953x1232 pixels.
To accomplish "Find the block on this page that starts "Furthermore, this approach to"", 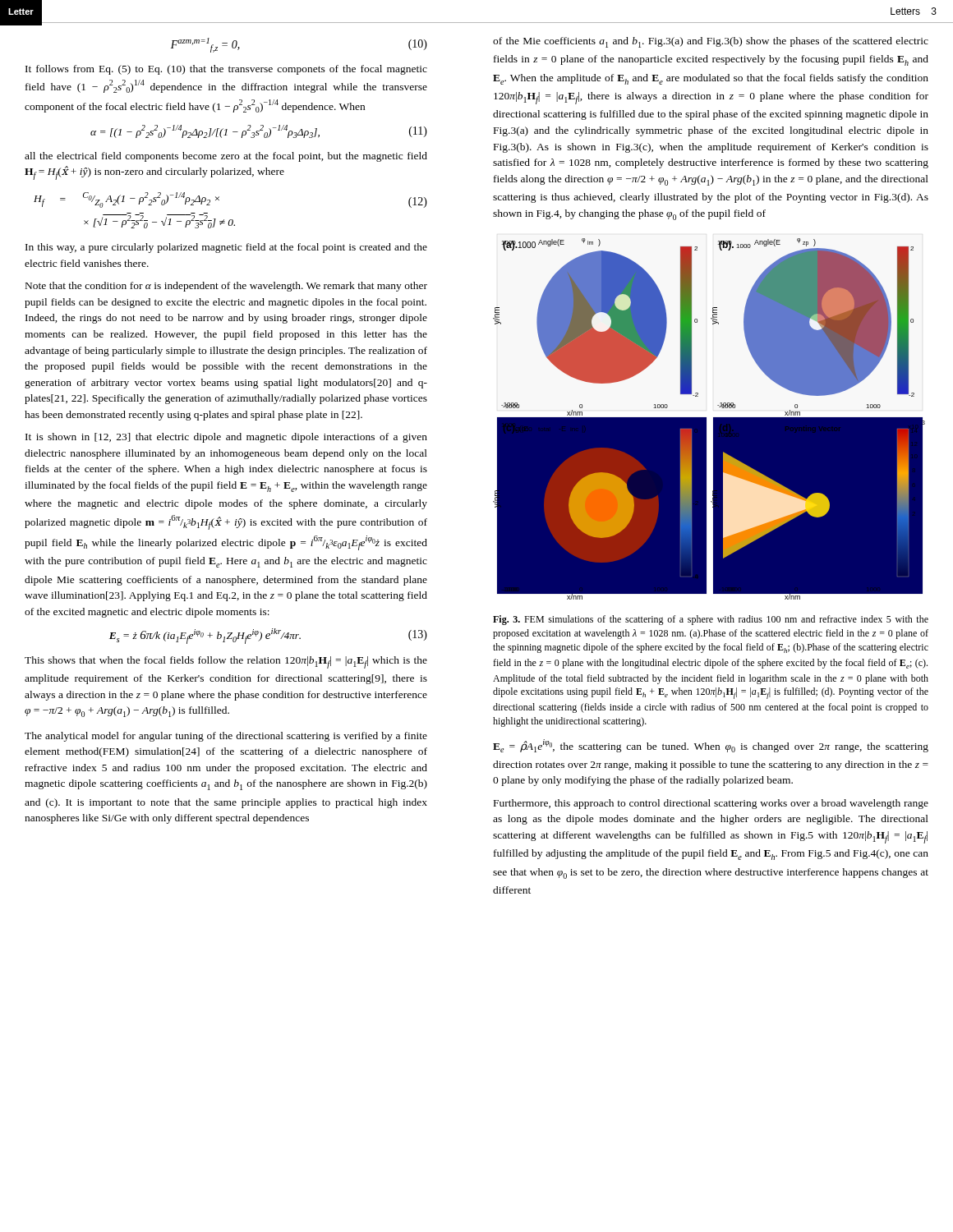I will point(711,846).
